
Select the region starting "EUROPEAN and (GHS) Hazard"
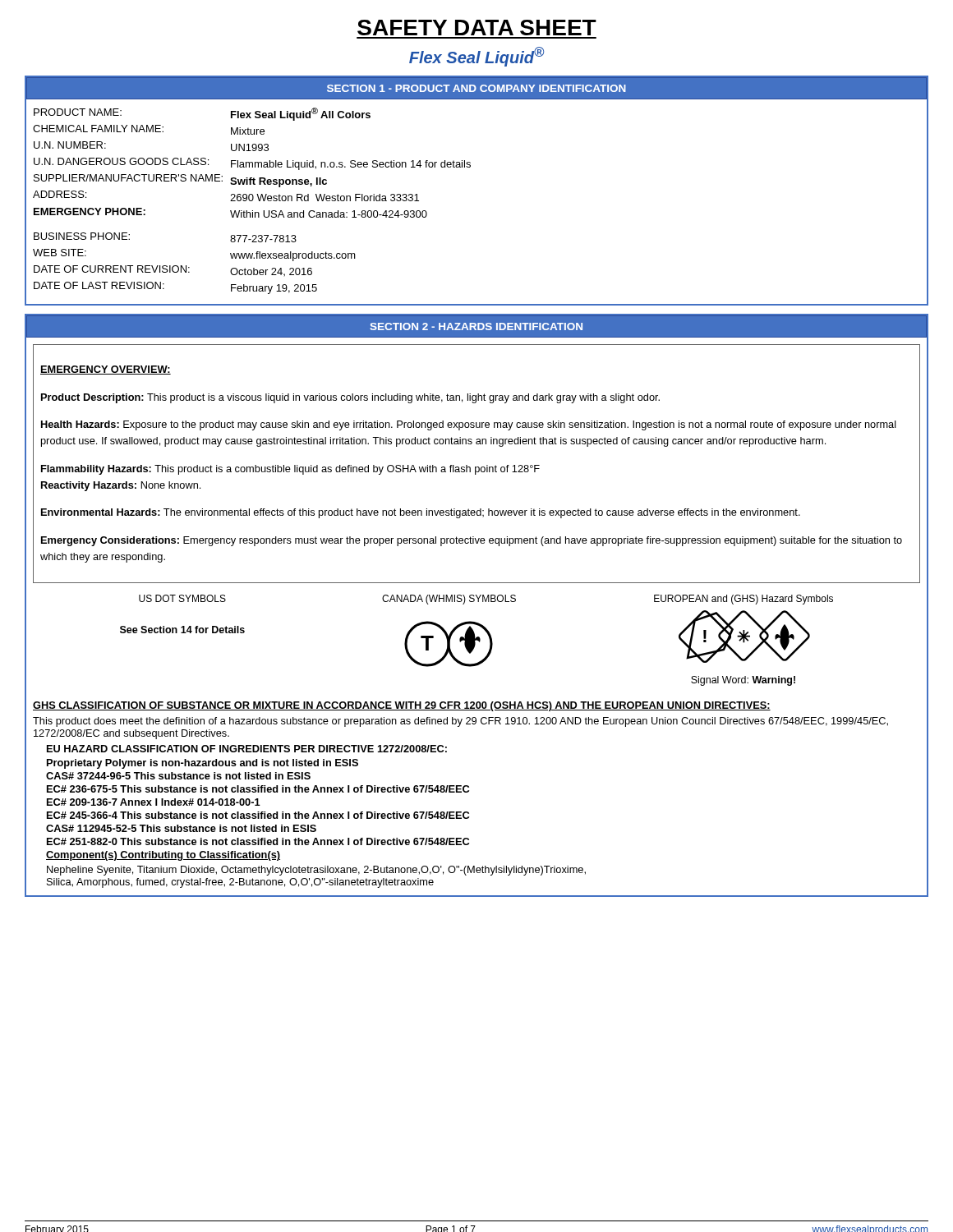point(743,599)
